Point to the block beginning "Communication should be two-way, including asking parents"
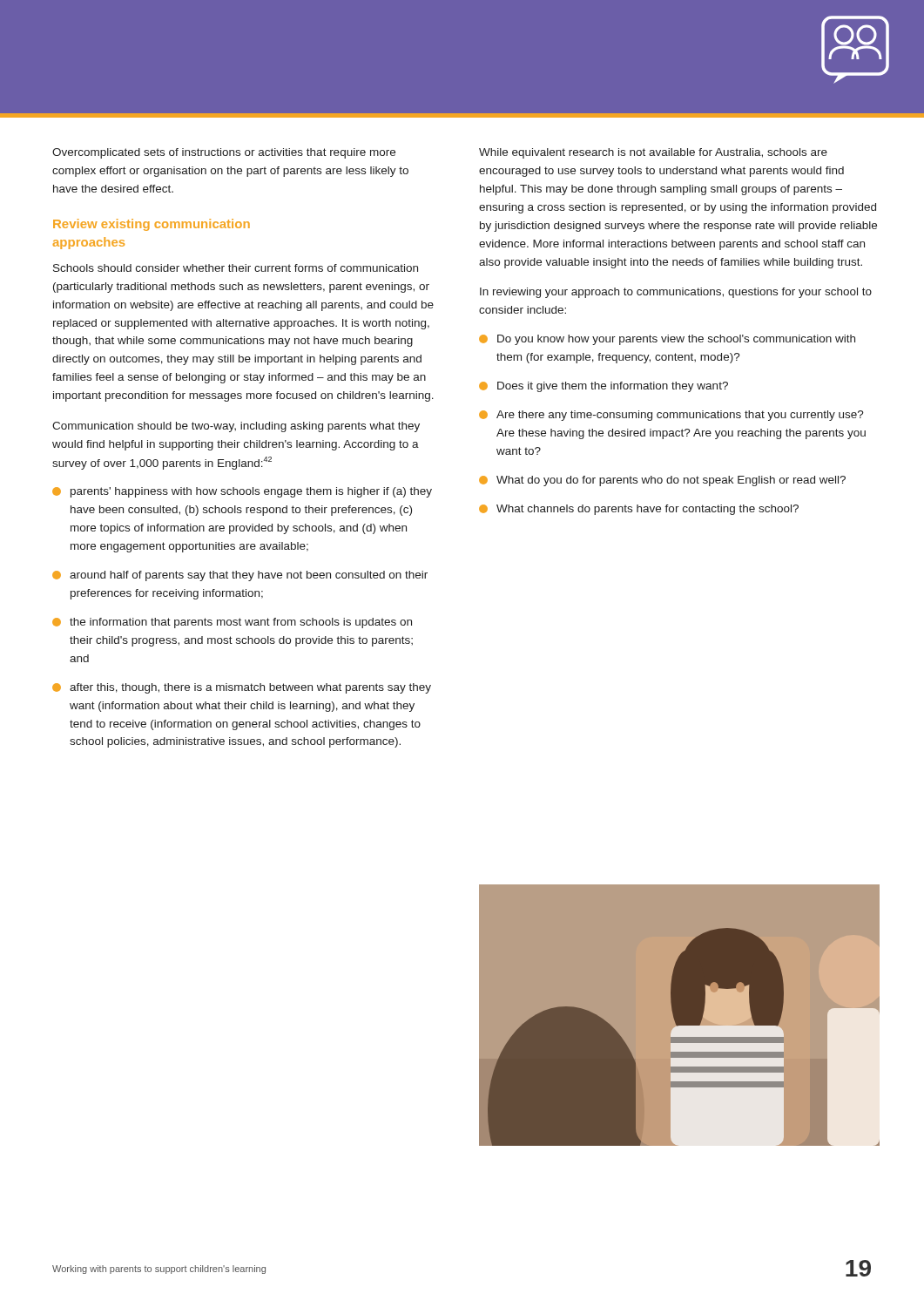Viewport: 924px width, 1307px height. pyautogui.click(x=236, y=444)
